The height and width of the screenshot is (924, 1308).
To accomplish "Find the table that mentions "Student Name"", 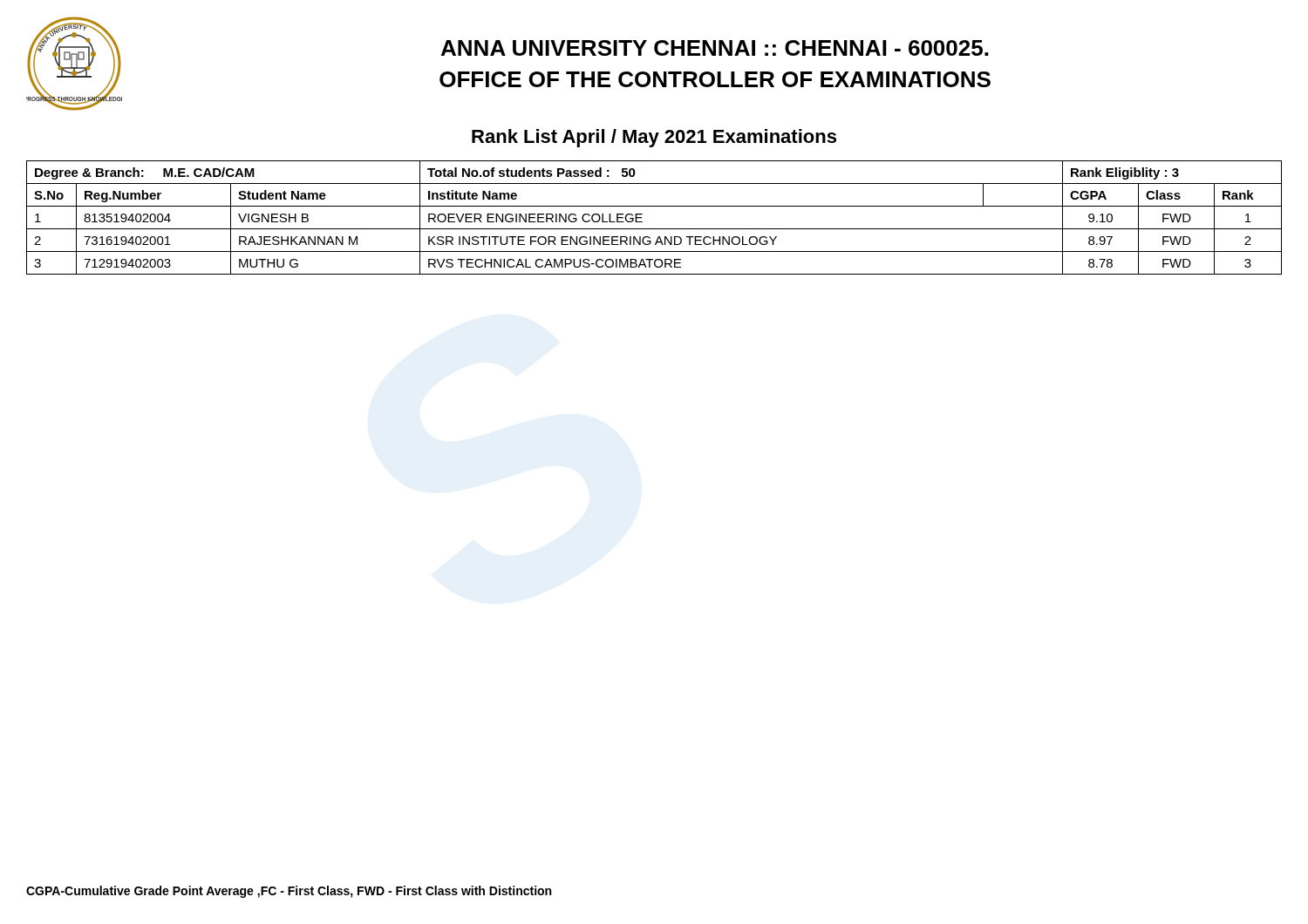I will [654, 218].
